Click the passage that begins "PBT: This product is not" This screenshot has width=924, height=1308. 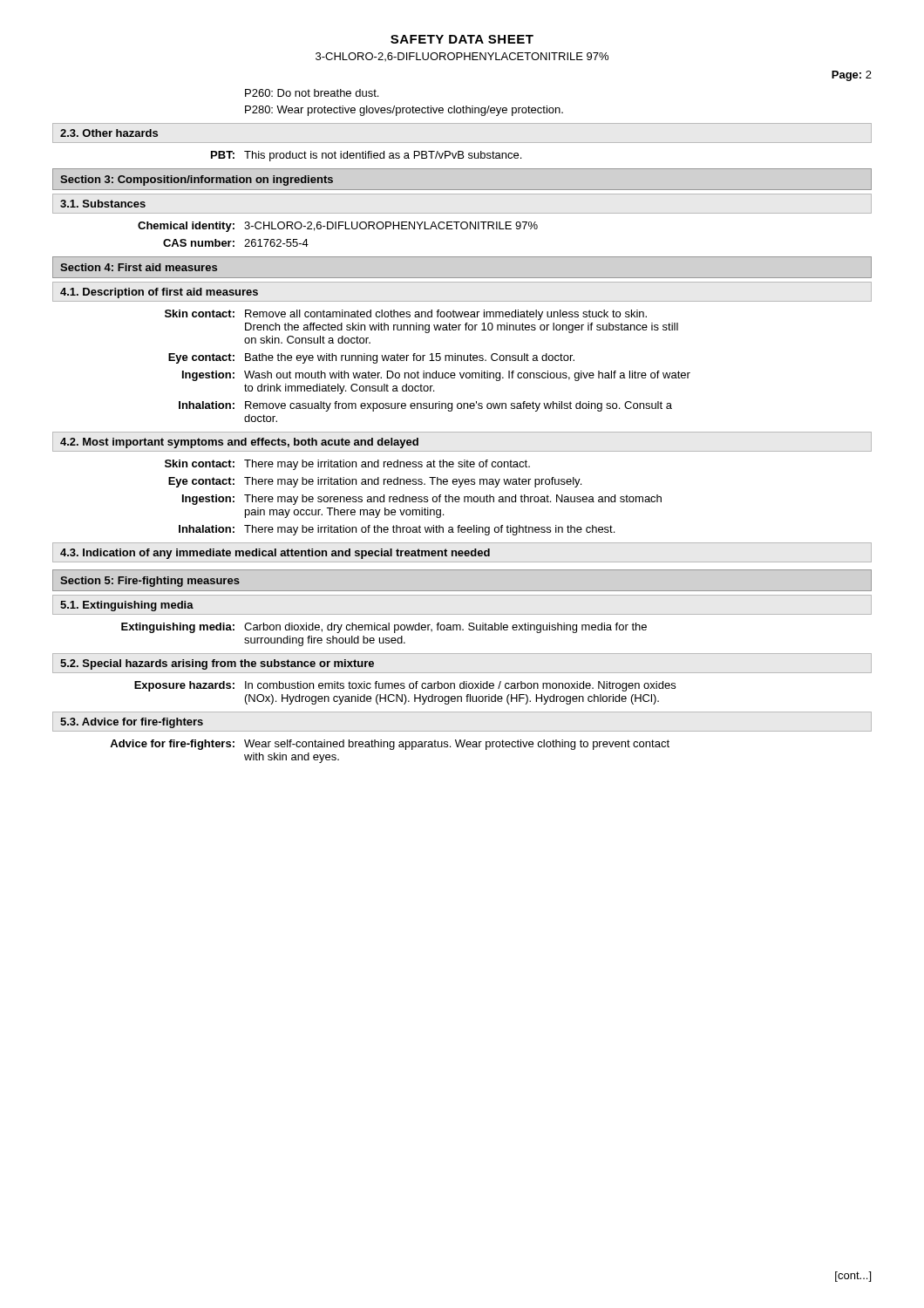pyautogui.click(x=471, y=155)
